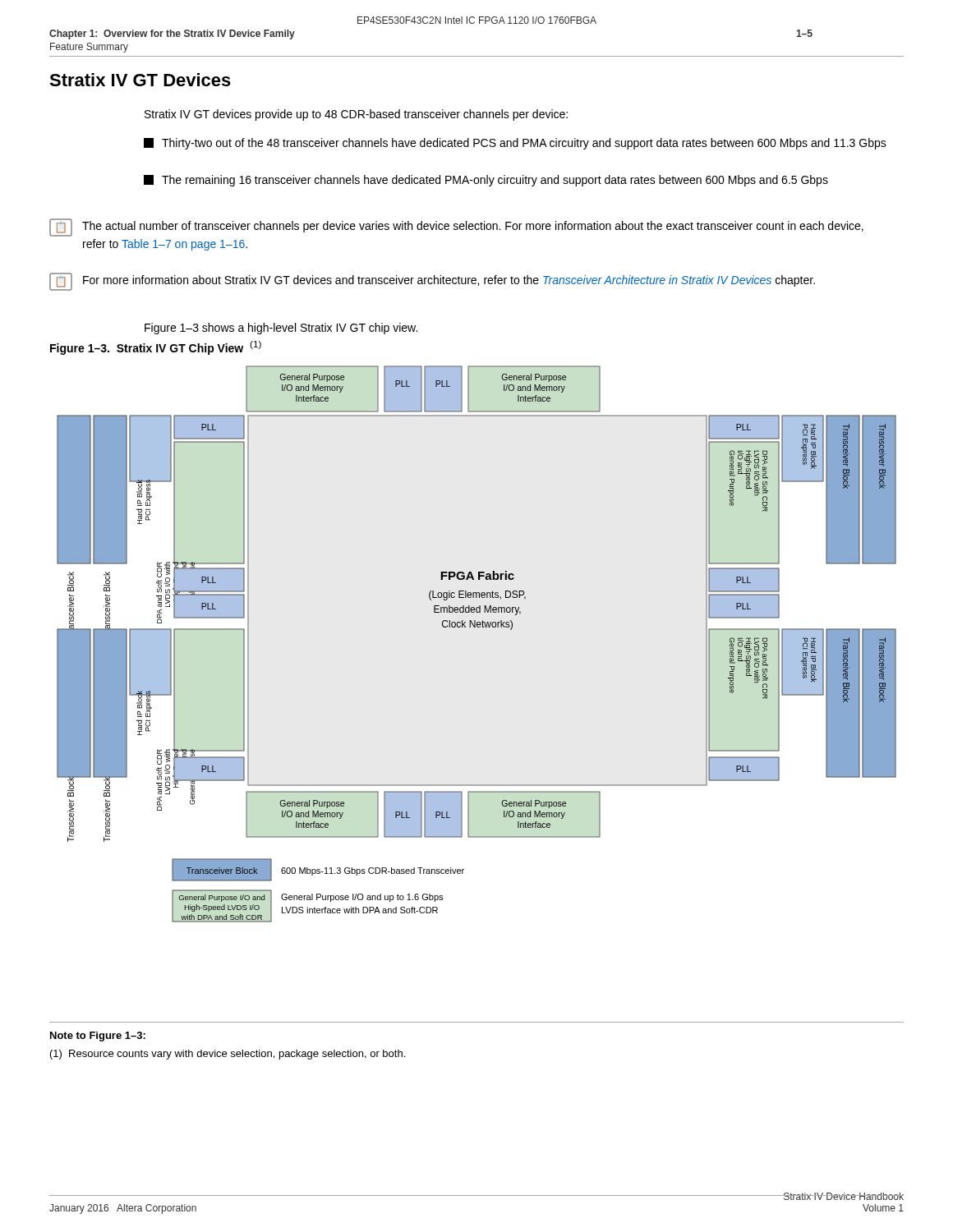Find the text block starting "Stratix IV GT Devices"
953x1232 pixels.
point(140,80)
